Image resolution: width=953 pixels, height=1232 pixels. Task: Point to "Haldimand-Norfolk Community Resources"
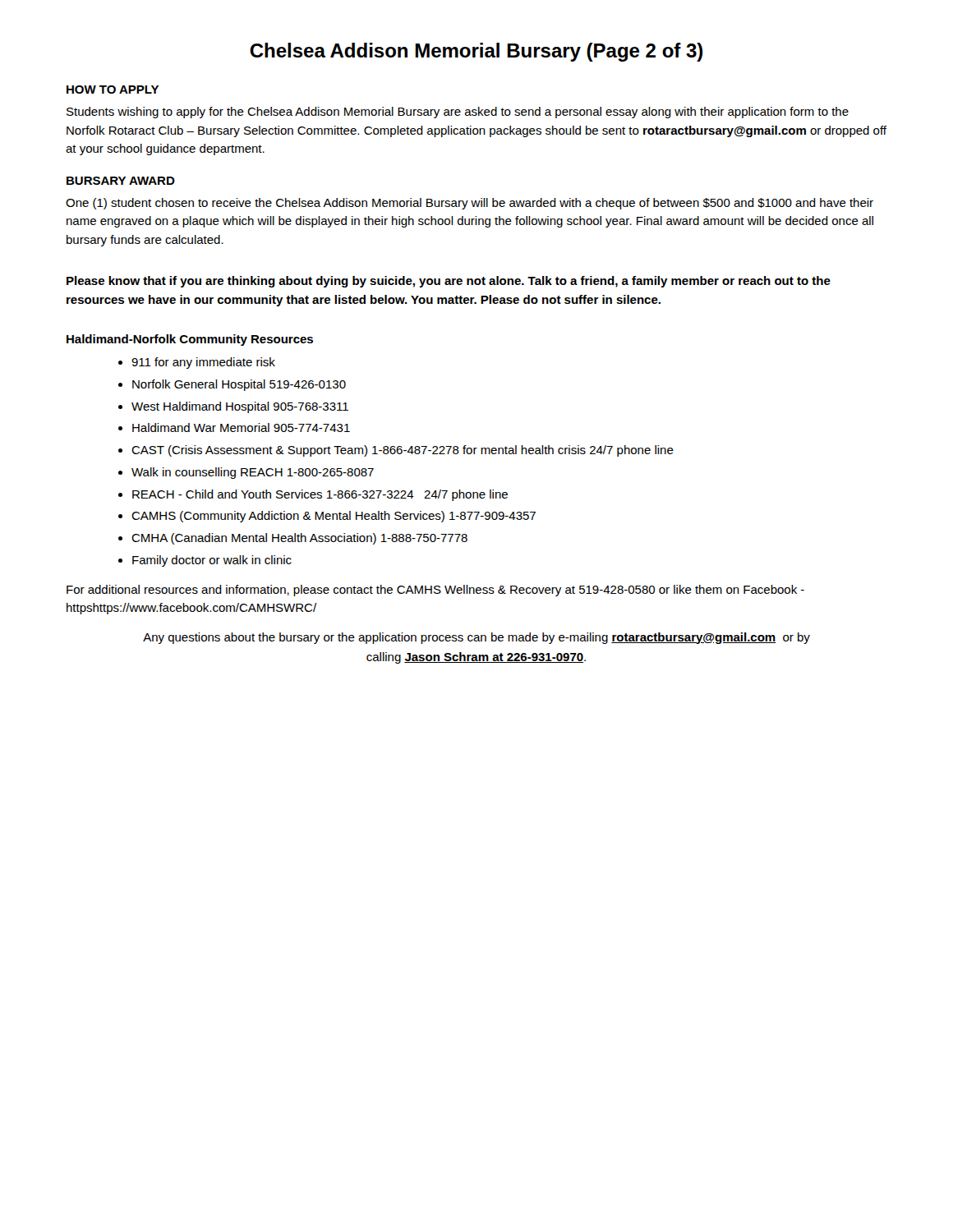[x=190, y=339]
